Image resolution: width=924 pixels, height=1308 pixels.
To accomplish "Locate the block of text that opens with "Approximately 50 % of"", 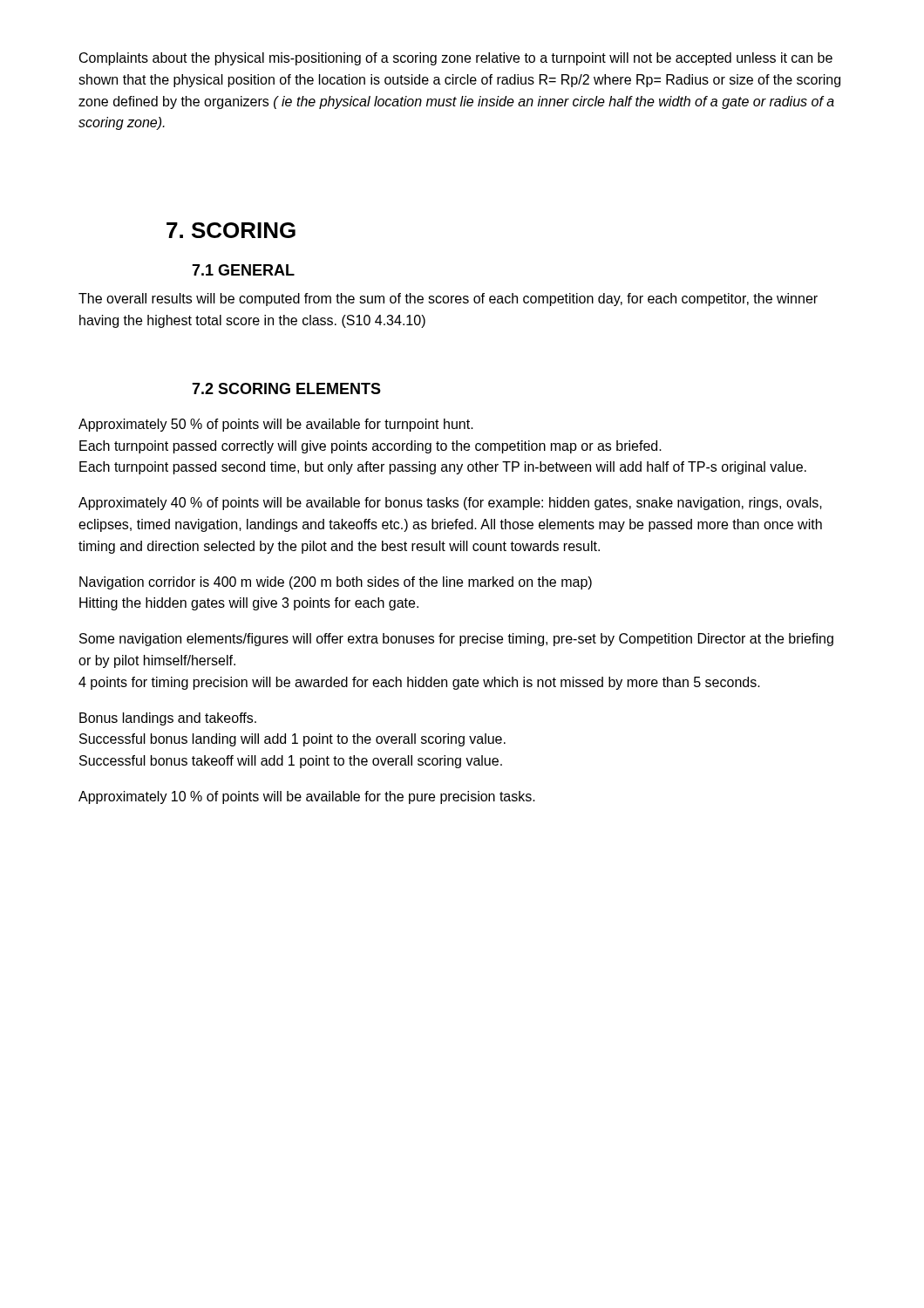I will click(443, 446).
